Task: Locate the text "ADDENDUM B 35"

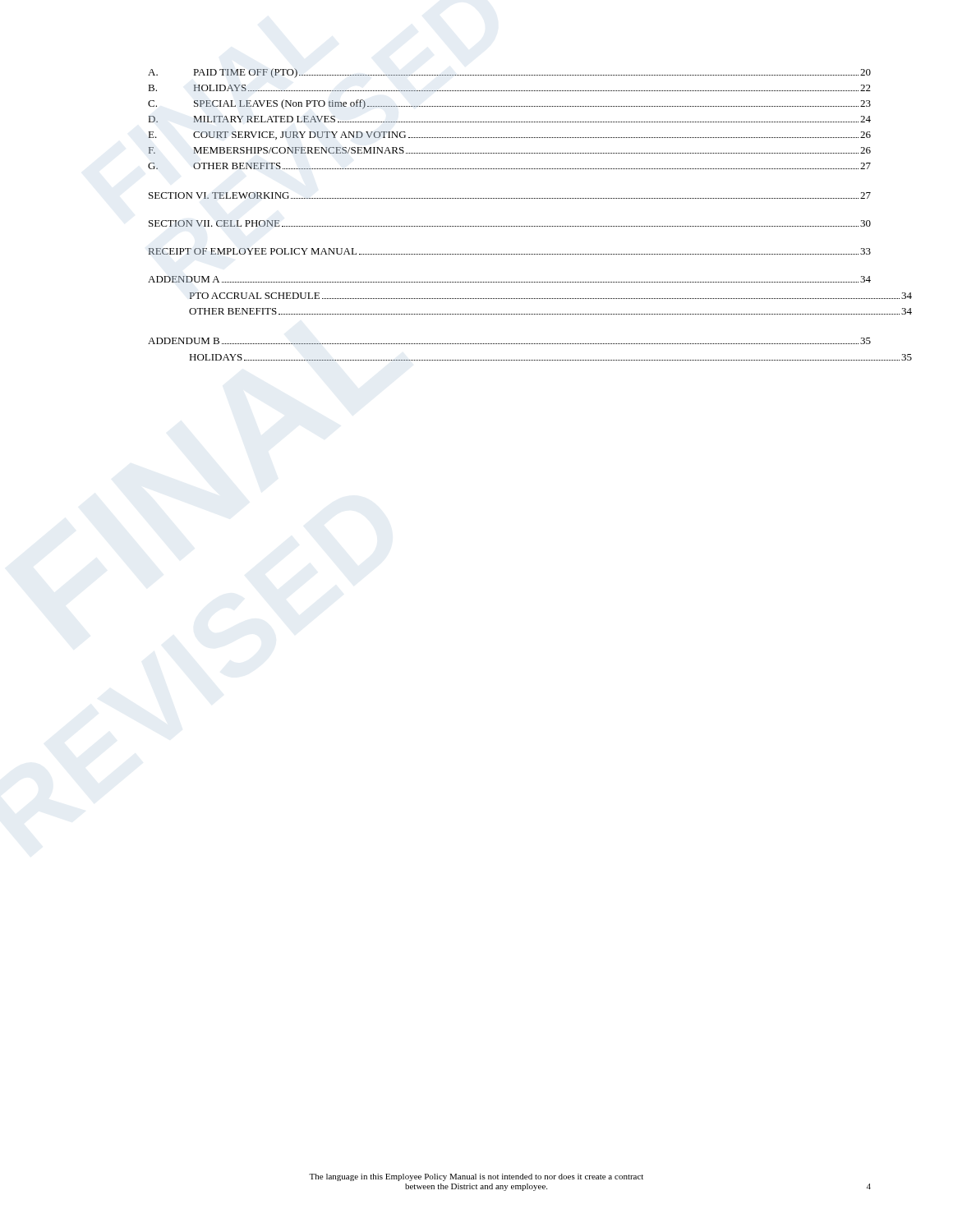Action: coord(509,341)
